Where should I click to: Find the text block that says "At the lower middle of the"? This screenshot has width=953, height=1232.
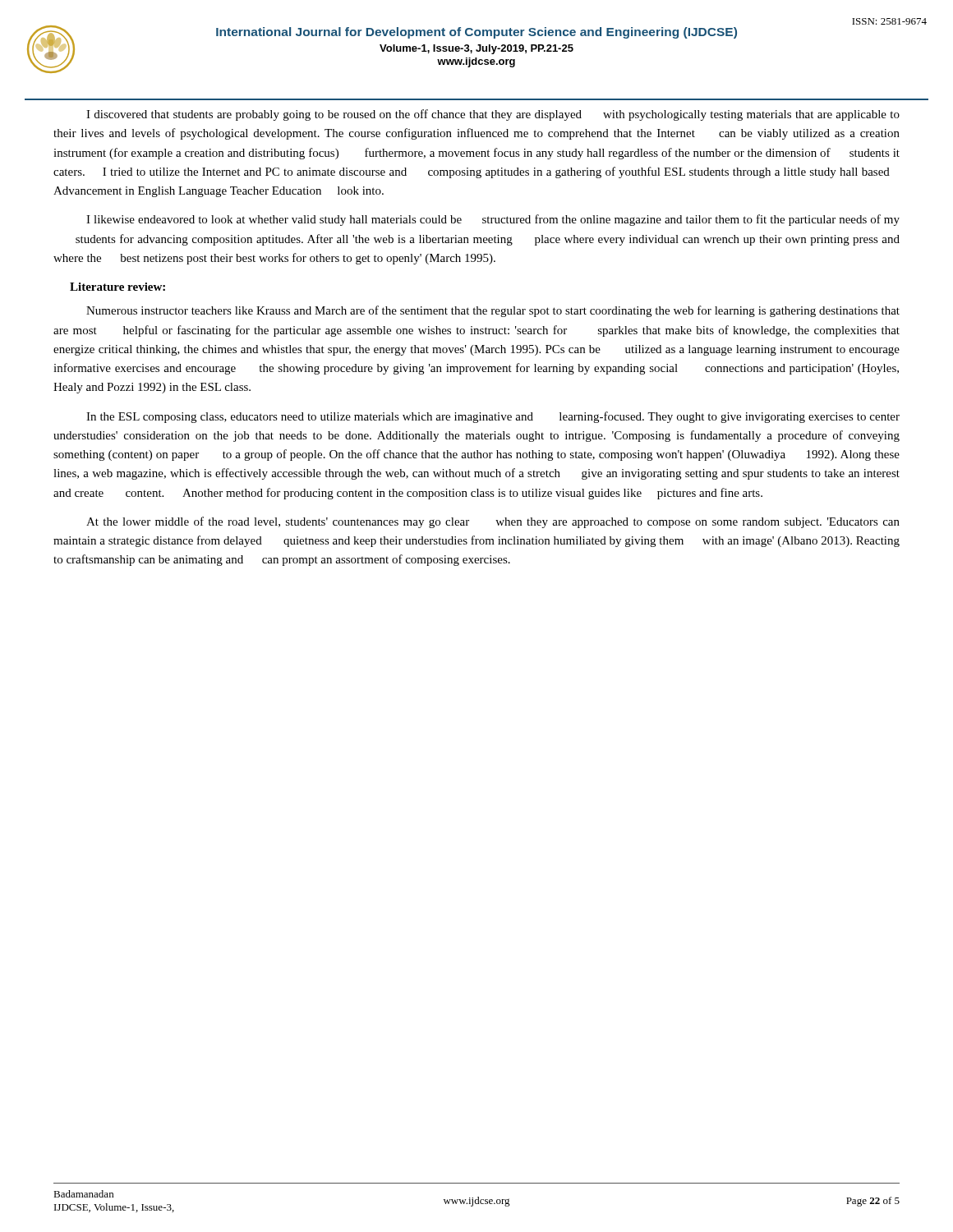click(476, 541)
